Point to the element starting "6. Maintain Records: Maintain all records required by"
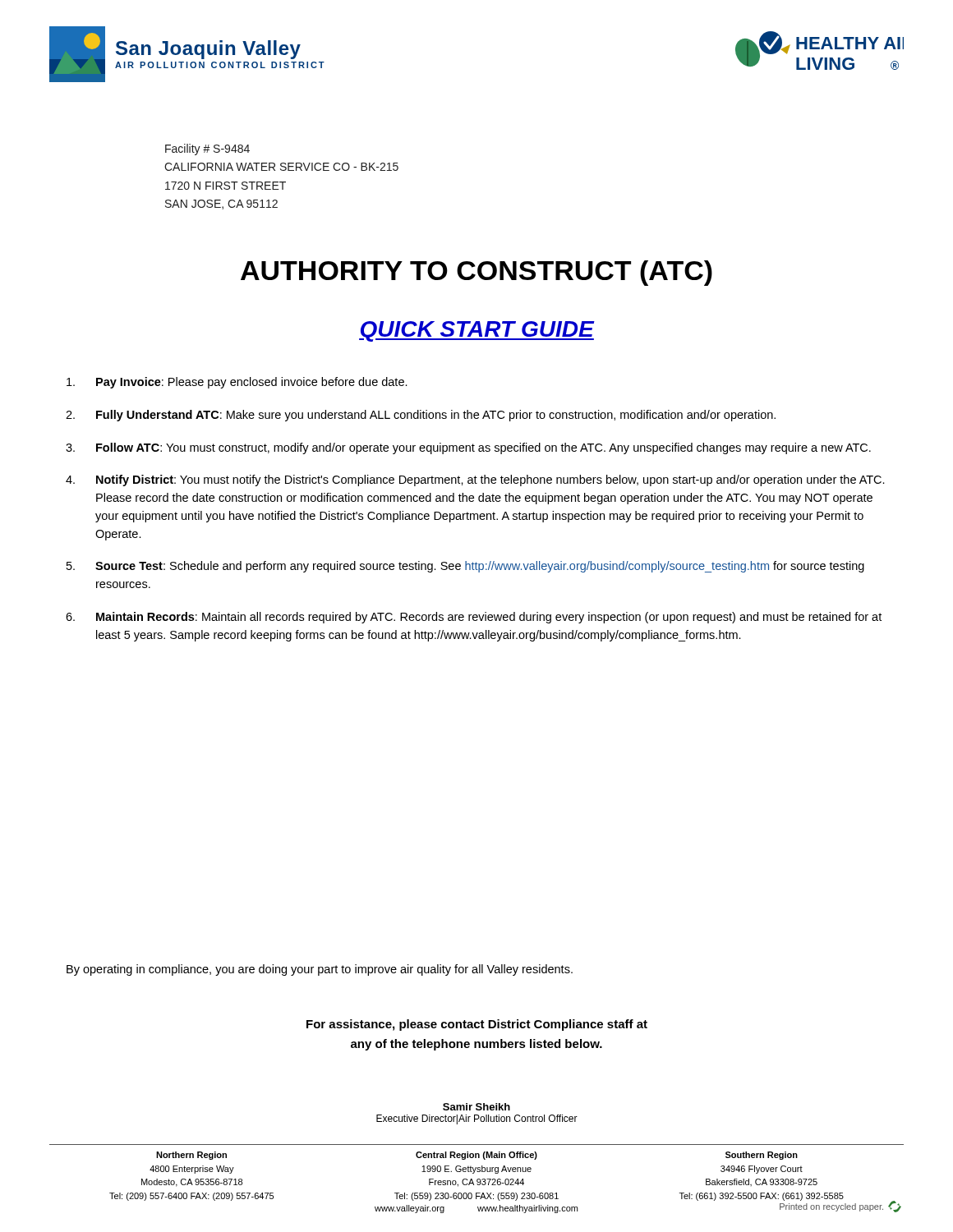Image resolution: width=953 pixels, height=1232 pixels. (476, 626)
